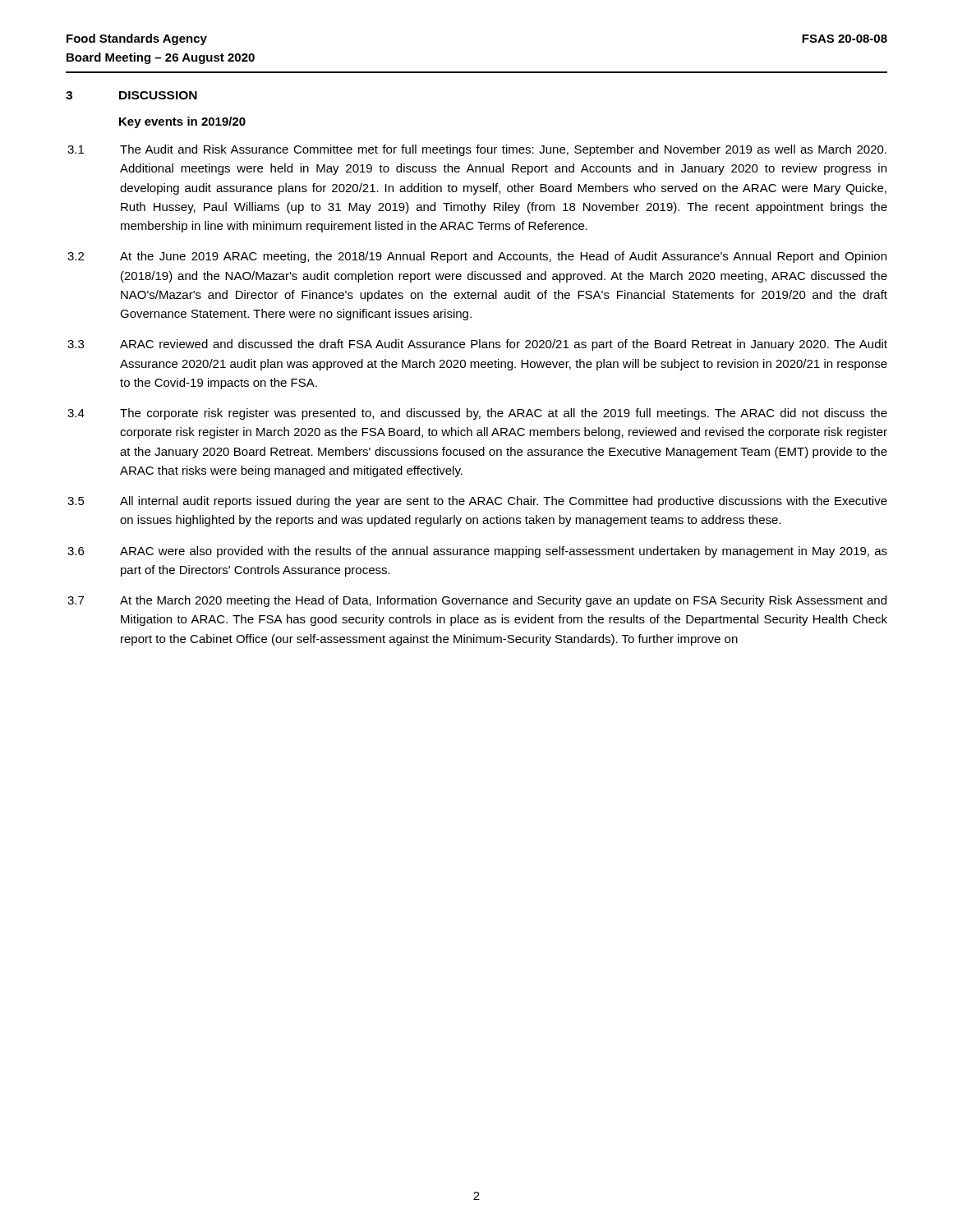
Task: Find the section header that reads "3 DISCUSSION"
Action: coord(132,95)
